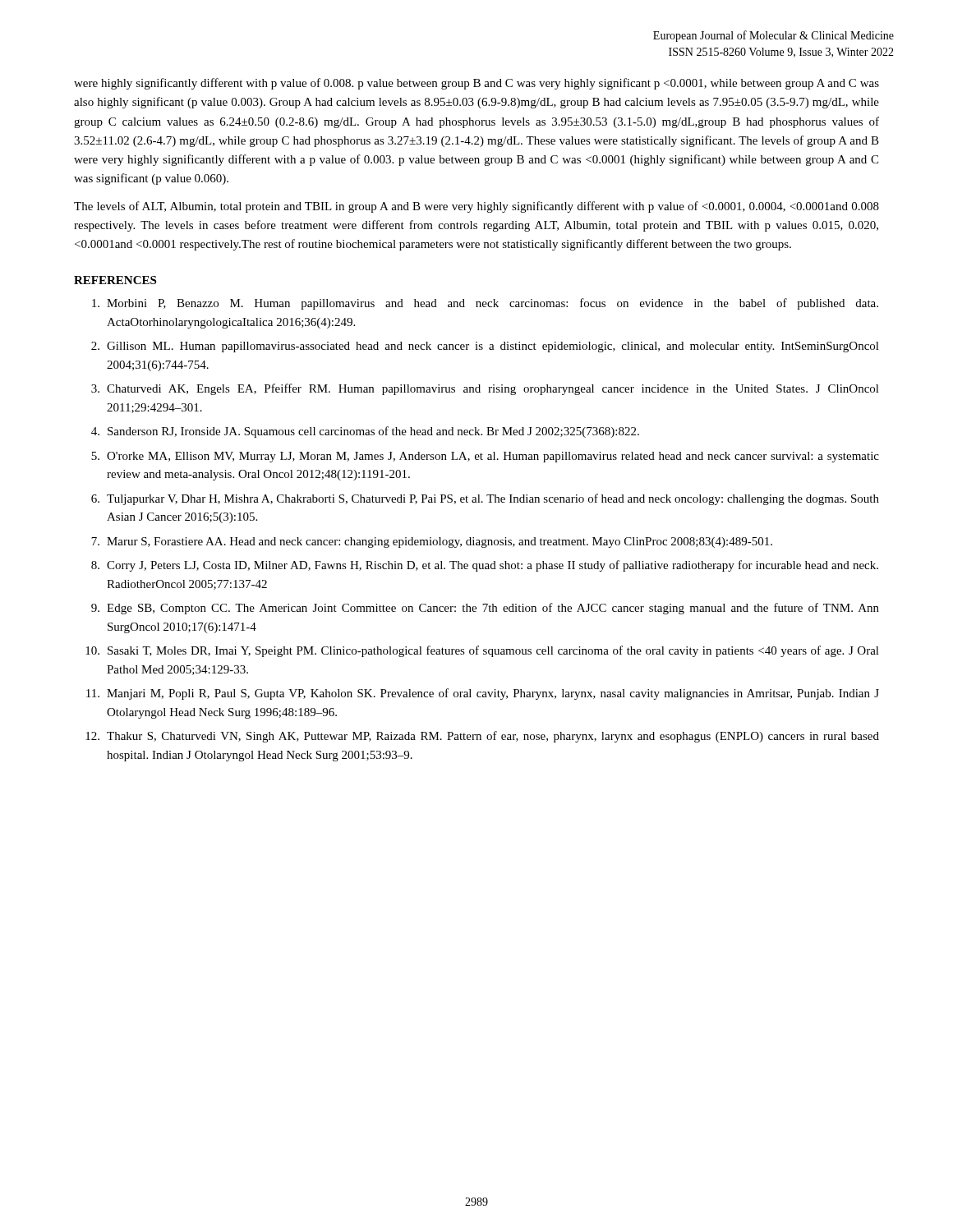This screenshot has height=1232, width=953.
Task: Point to the block beginning "8. Corry J,"
Action: point(476,575)
